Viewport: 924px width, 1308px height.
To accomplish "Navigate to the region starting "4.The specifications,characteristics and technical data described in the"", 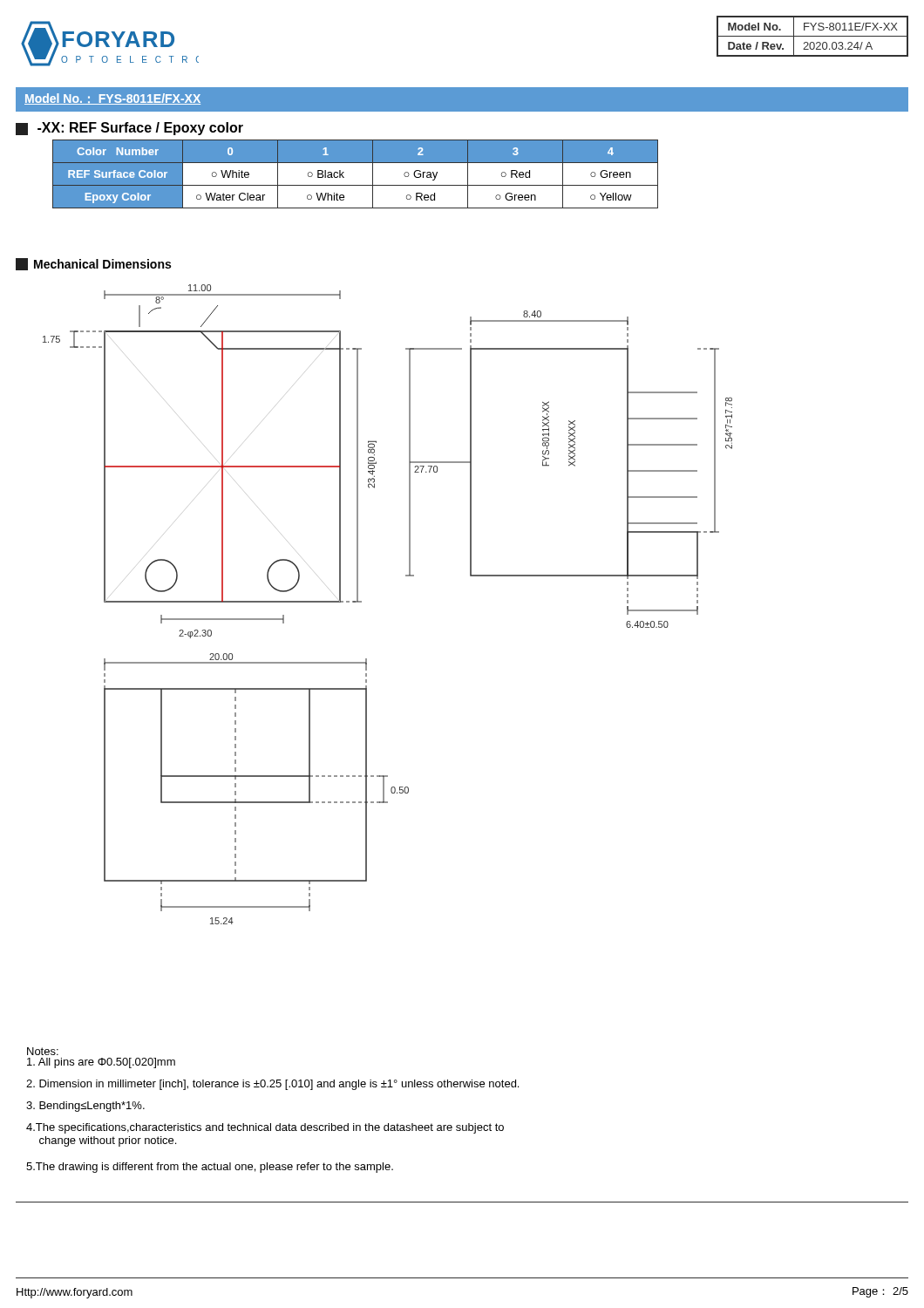I will pyautogui.click(x=265, y=1134).
